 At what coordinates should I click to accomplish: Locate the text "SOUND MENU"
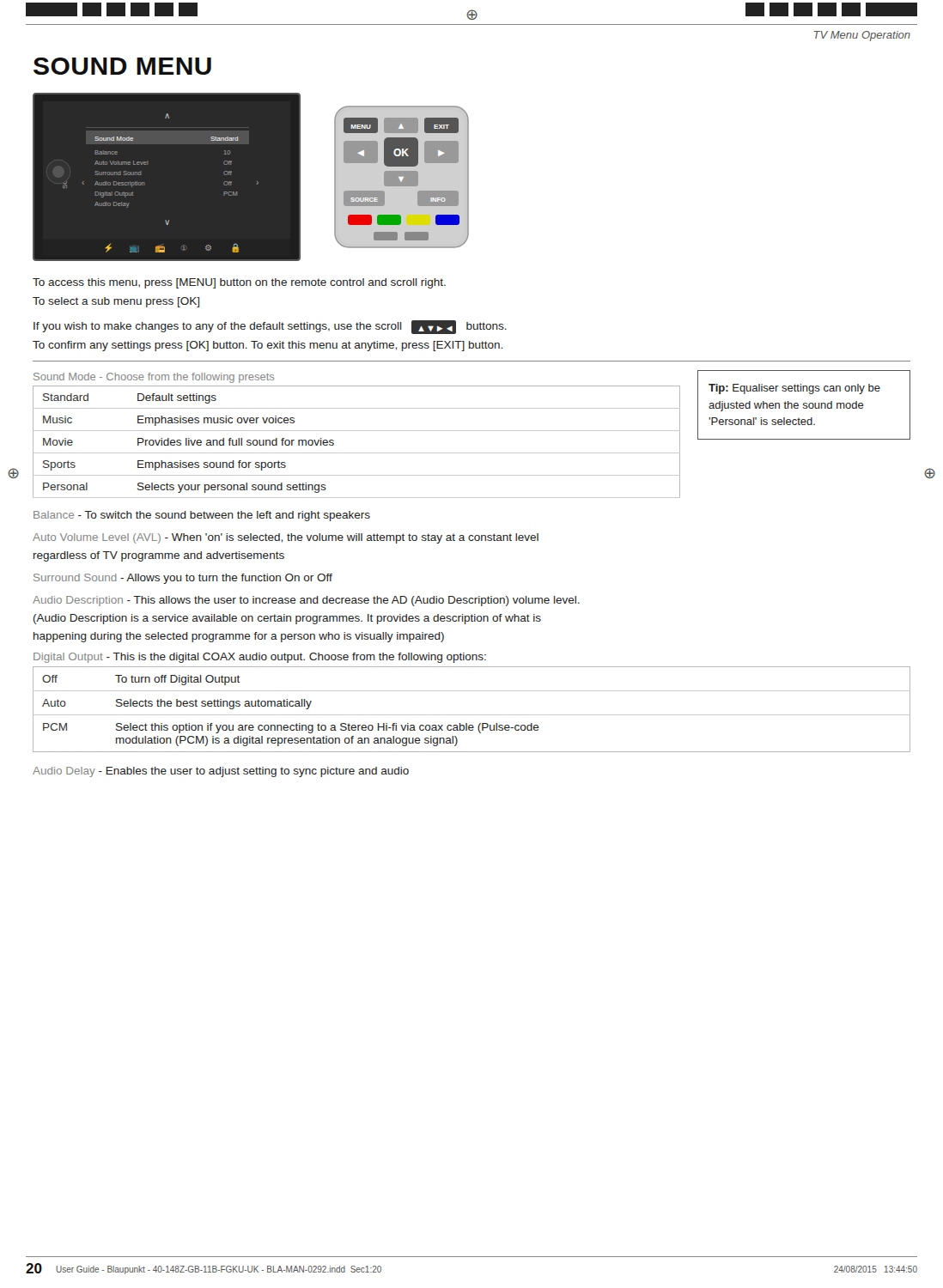(x=123, y=66)
